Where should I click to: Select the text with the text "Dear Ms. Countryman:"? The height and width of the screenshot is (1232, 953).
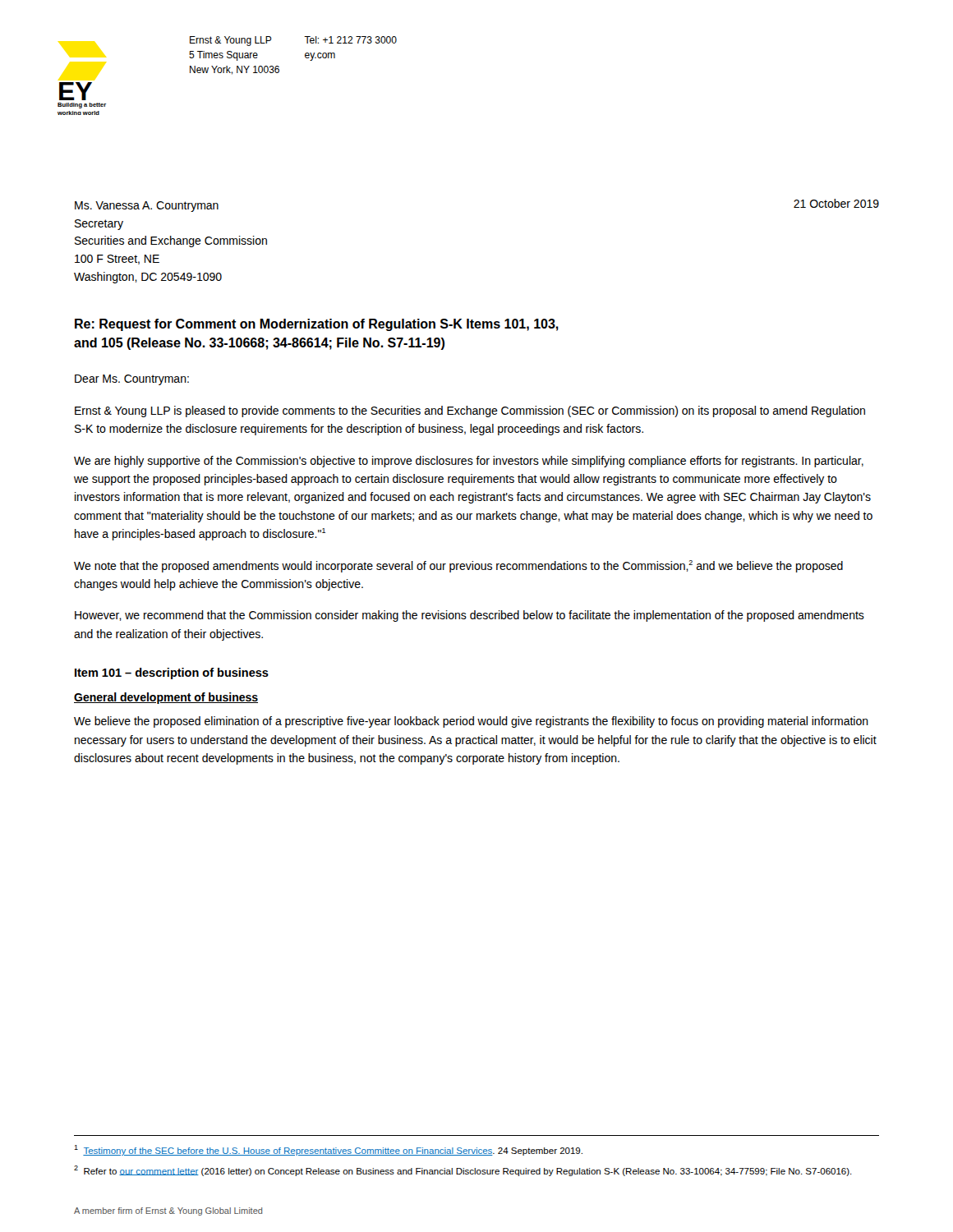(132, 379)
